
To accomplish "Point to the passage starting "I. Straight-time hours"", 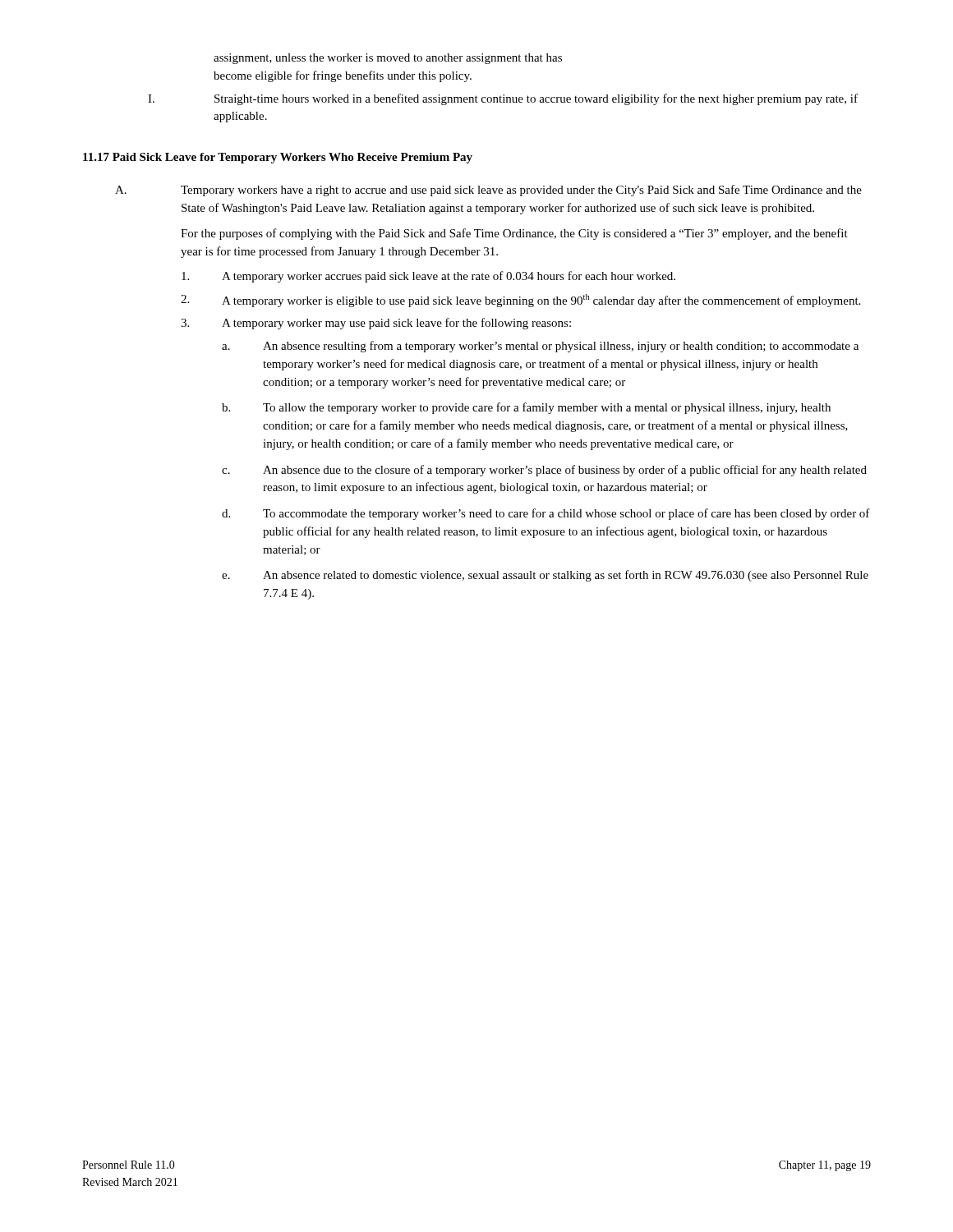I will pyautogui.click(x=476, y=108).
